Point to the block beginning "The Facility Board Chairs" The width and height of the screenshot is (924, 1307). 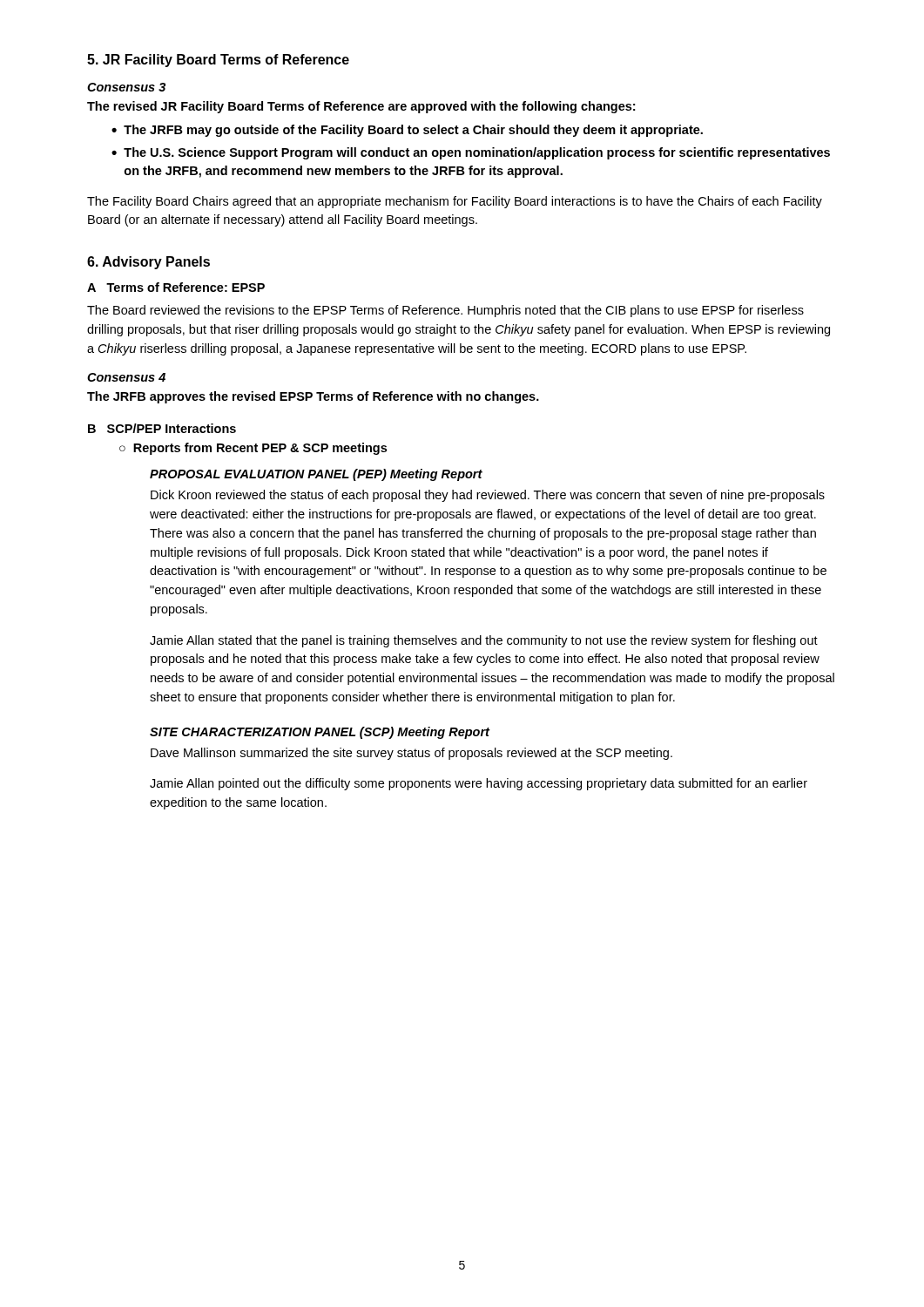point(462,211)
